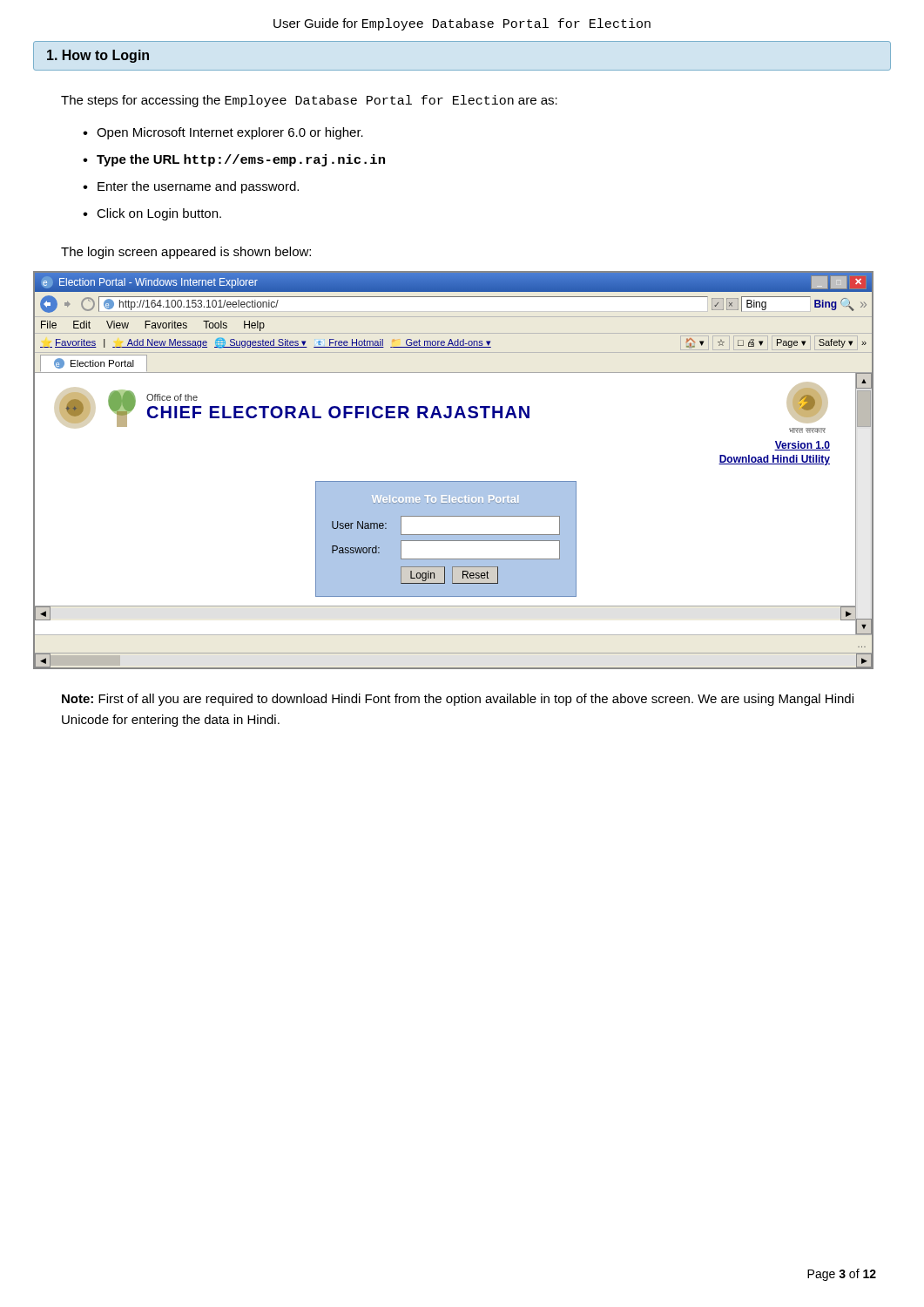Find the block on this page that starts "• Open Microsoft Internet explorer 6.0"
The height and width of the screenshot is (1307, 924).
(223, 134)
